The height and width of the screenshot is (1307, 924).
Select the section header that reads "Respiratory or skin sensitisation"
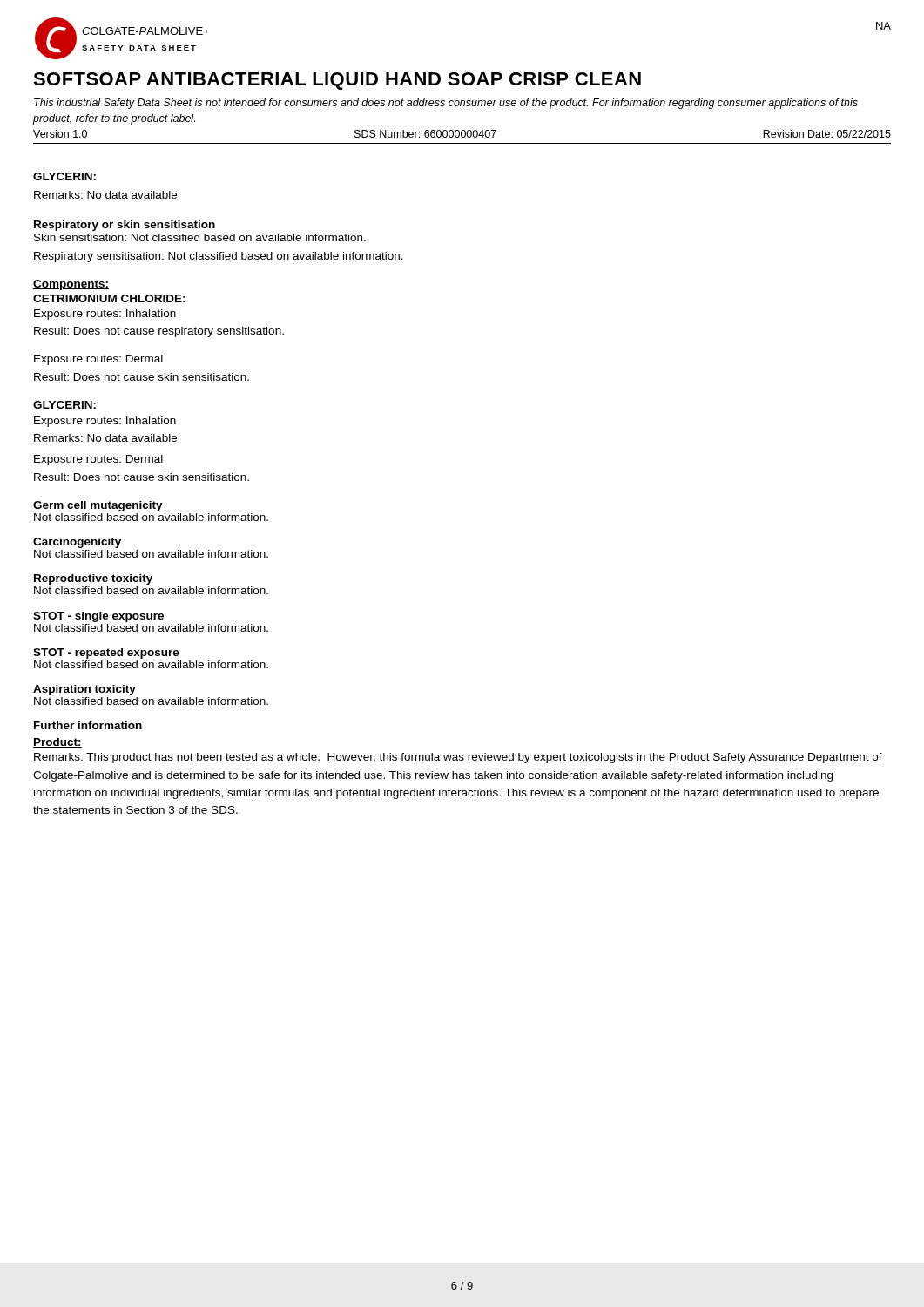tap(125, 226)
